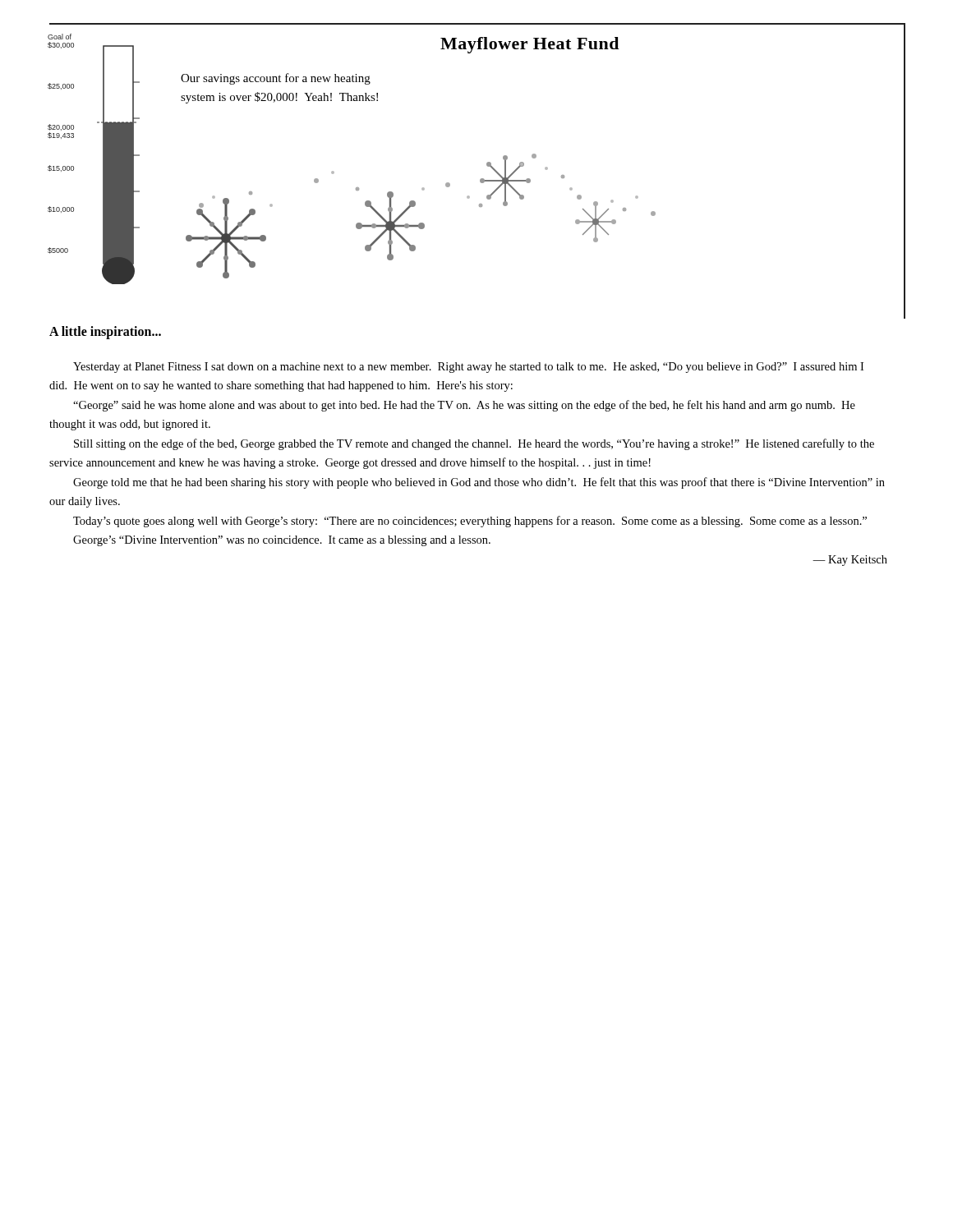This screenshot has height=1232, width=953.
Task: Locate the block of text that opens with "Our savings account for a new heating"
Action: click(x=280, y=88)
